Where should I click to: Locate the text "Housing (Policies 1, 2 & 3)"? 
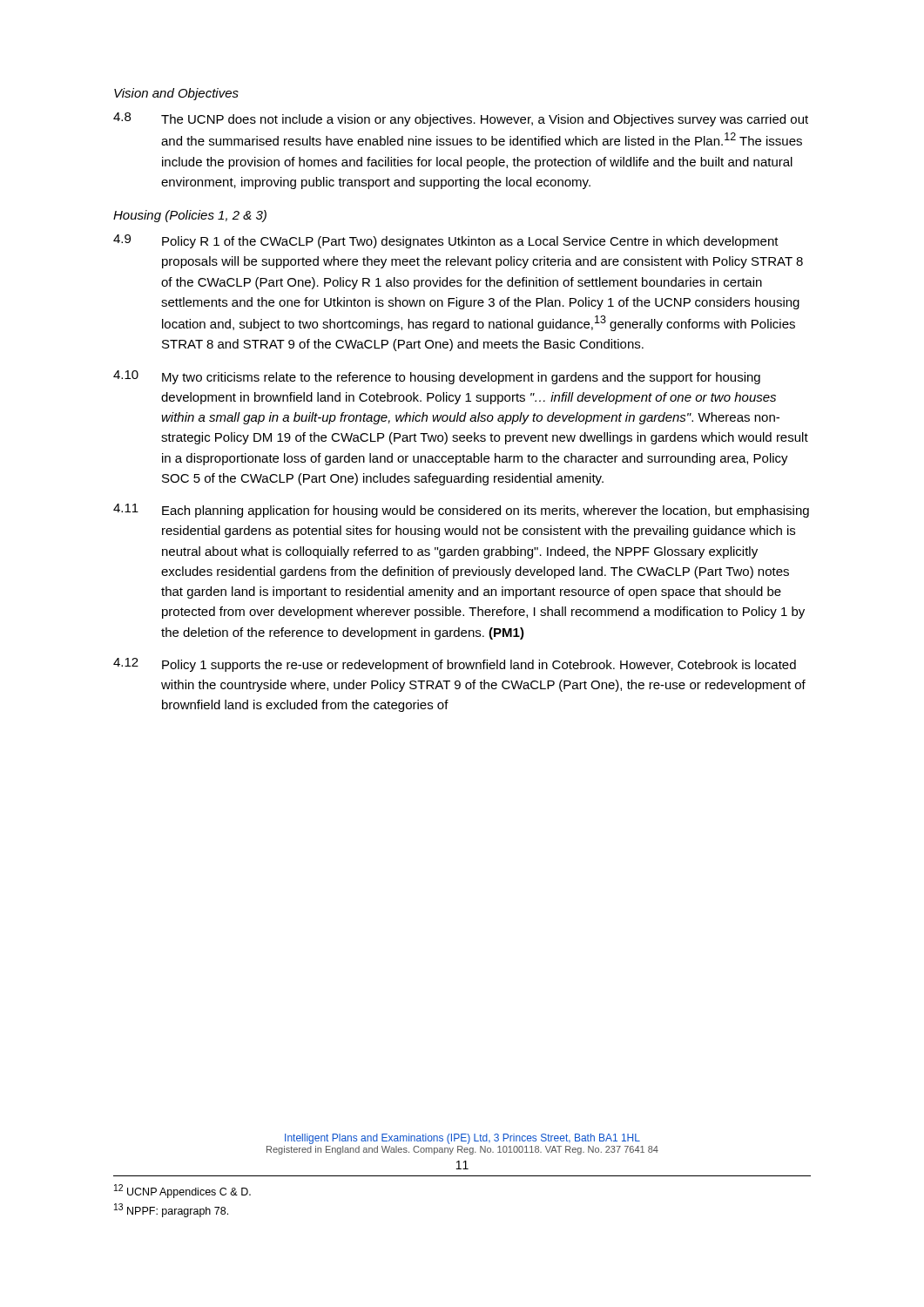pyautogui.click(x=190, y=215)
